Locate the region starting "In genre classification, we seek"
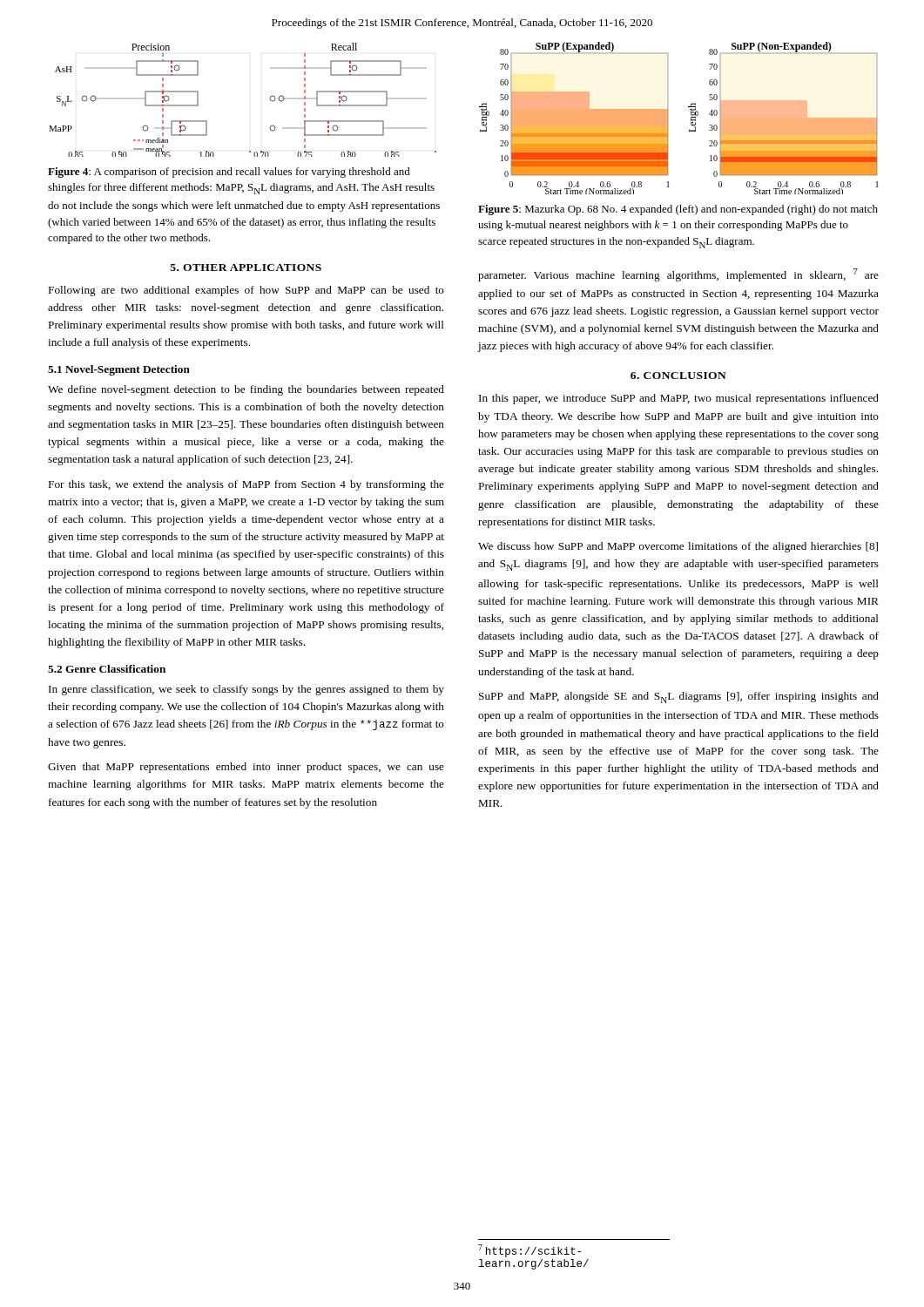The height and width of the screenshot is (1307, 924). coord(246,715)
